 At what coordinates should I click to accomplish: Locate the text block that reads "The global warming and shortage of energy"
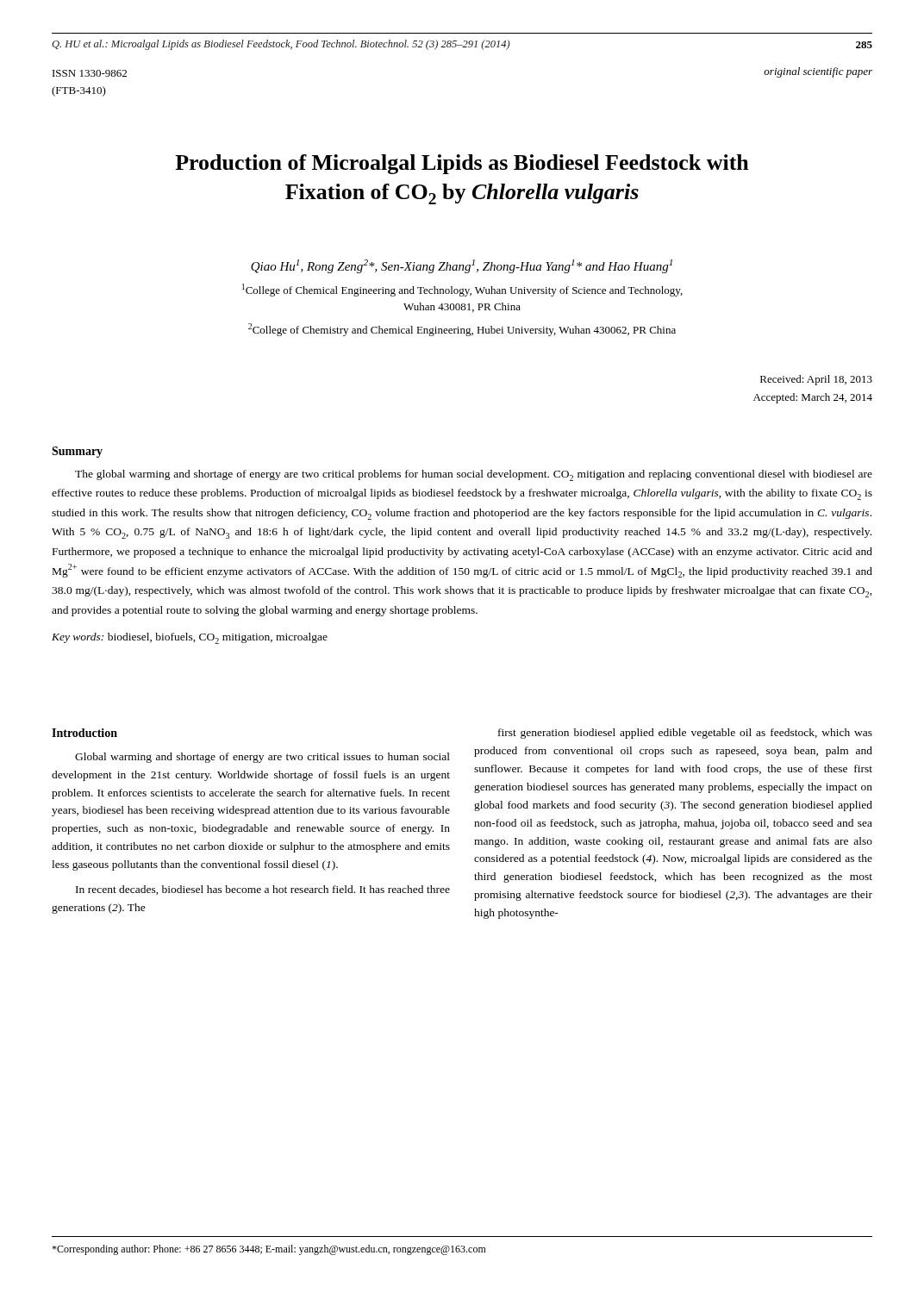[462, 556]
